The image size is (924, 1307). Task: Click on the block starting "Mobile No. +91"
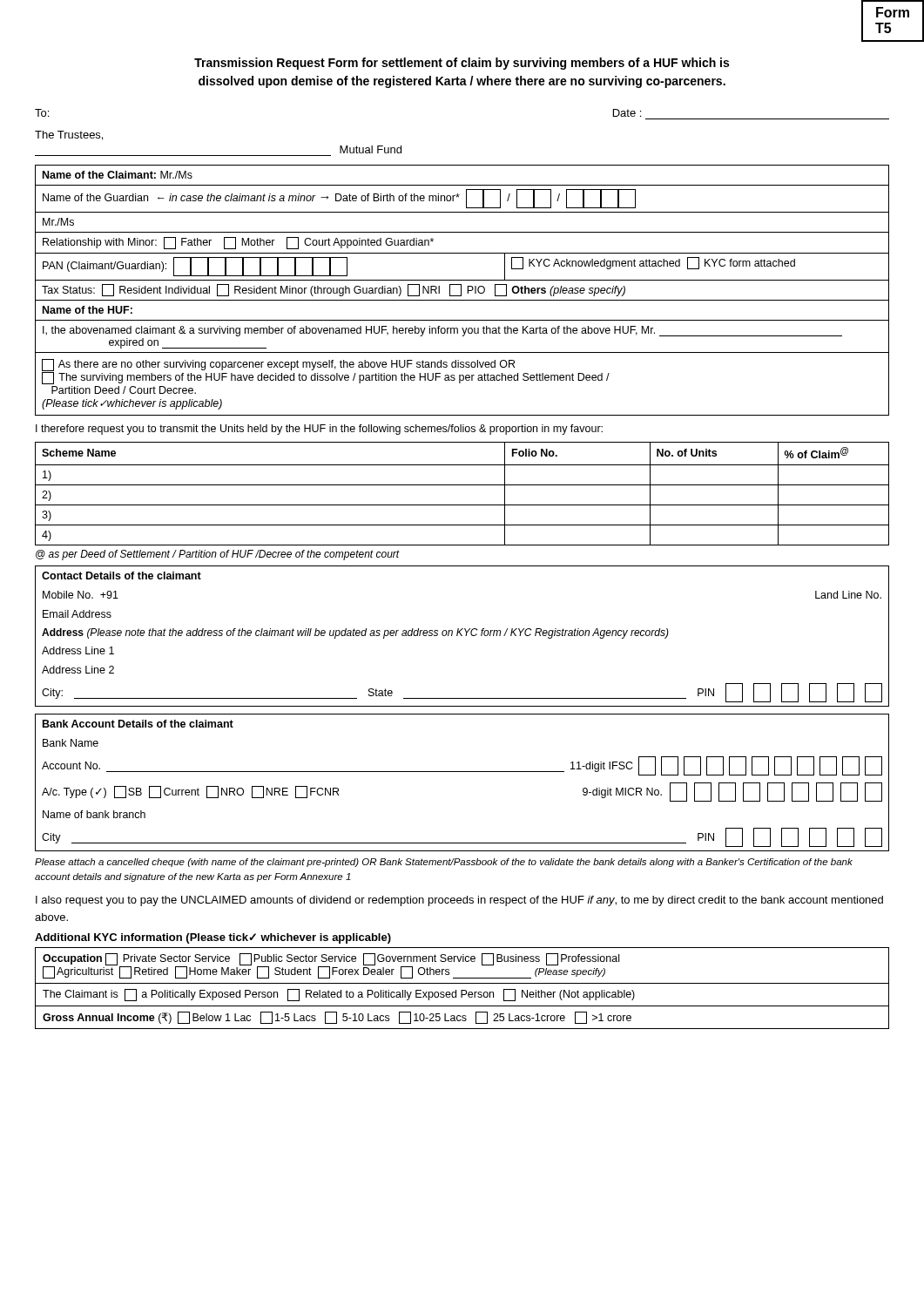(x=84, y=595)
